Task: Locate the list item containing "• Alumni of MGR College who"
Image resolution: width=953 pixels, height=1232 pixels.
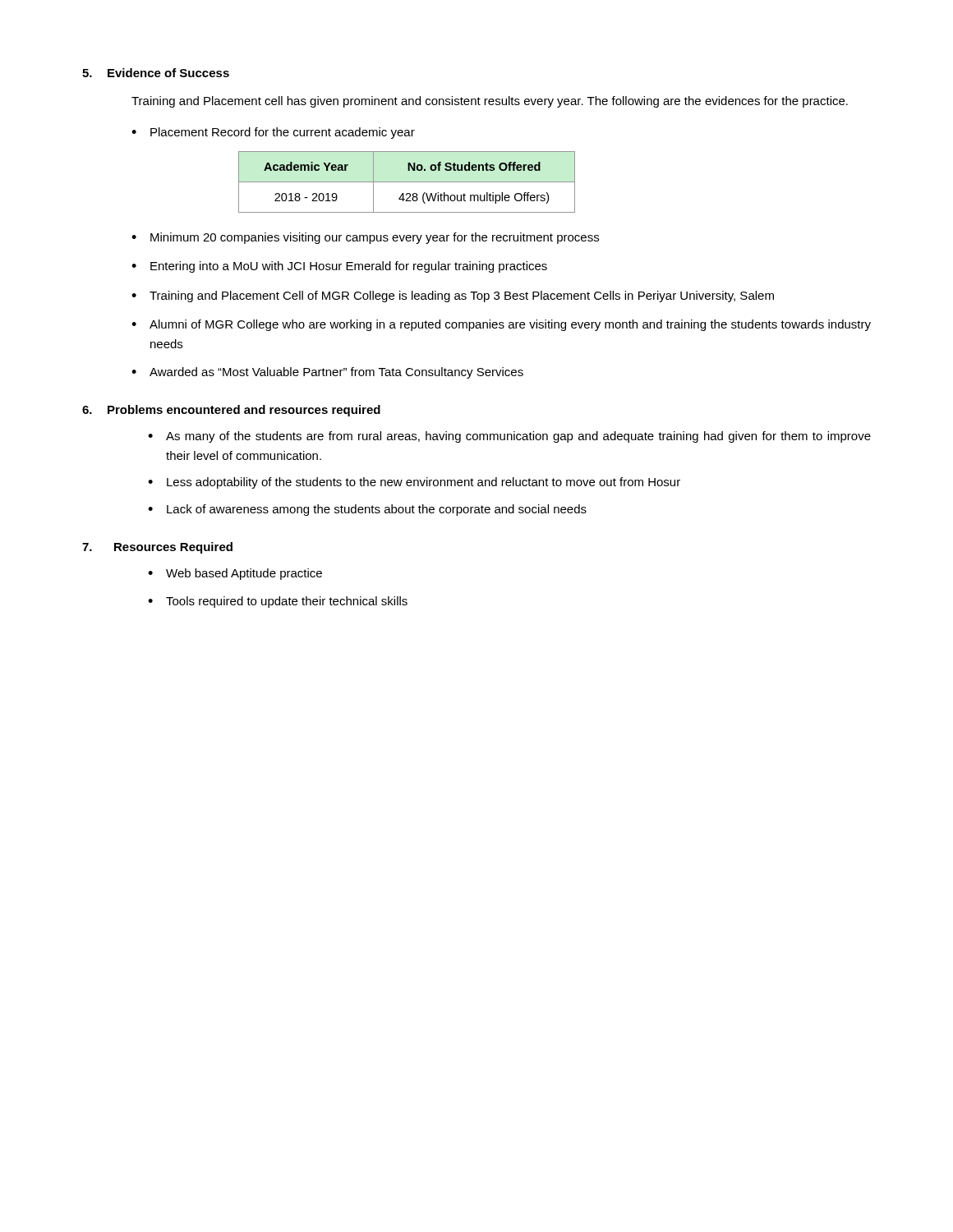Action: tap(501, 334)
